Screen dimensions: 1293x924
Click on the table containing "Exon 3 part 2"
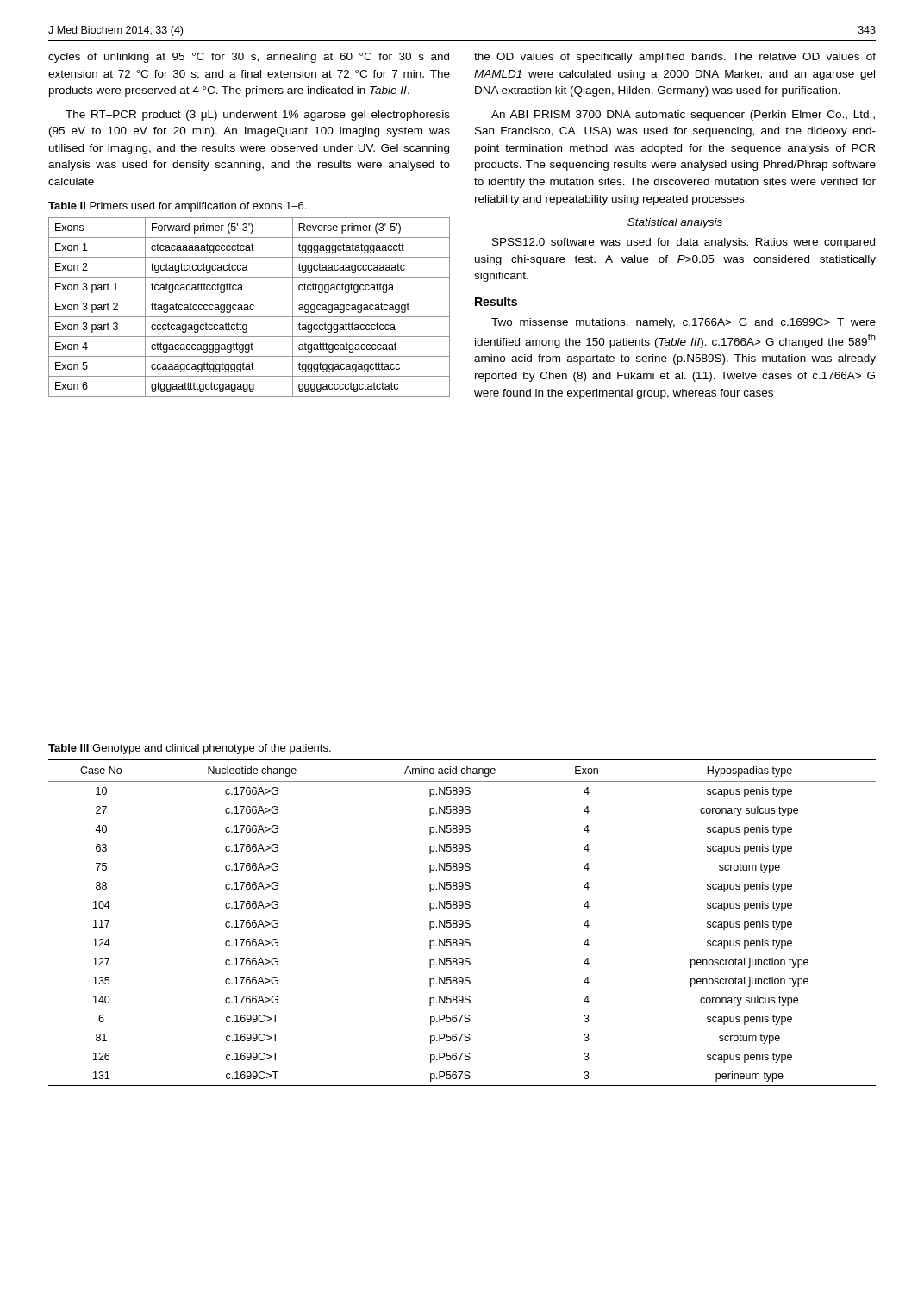[249, 306]
